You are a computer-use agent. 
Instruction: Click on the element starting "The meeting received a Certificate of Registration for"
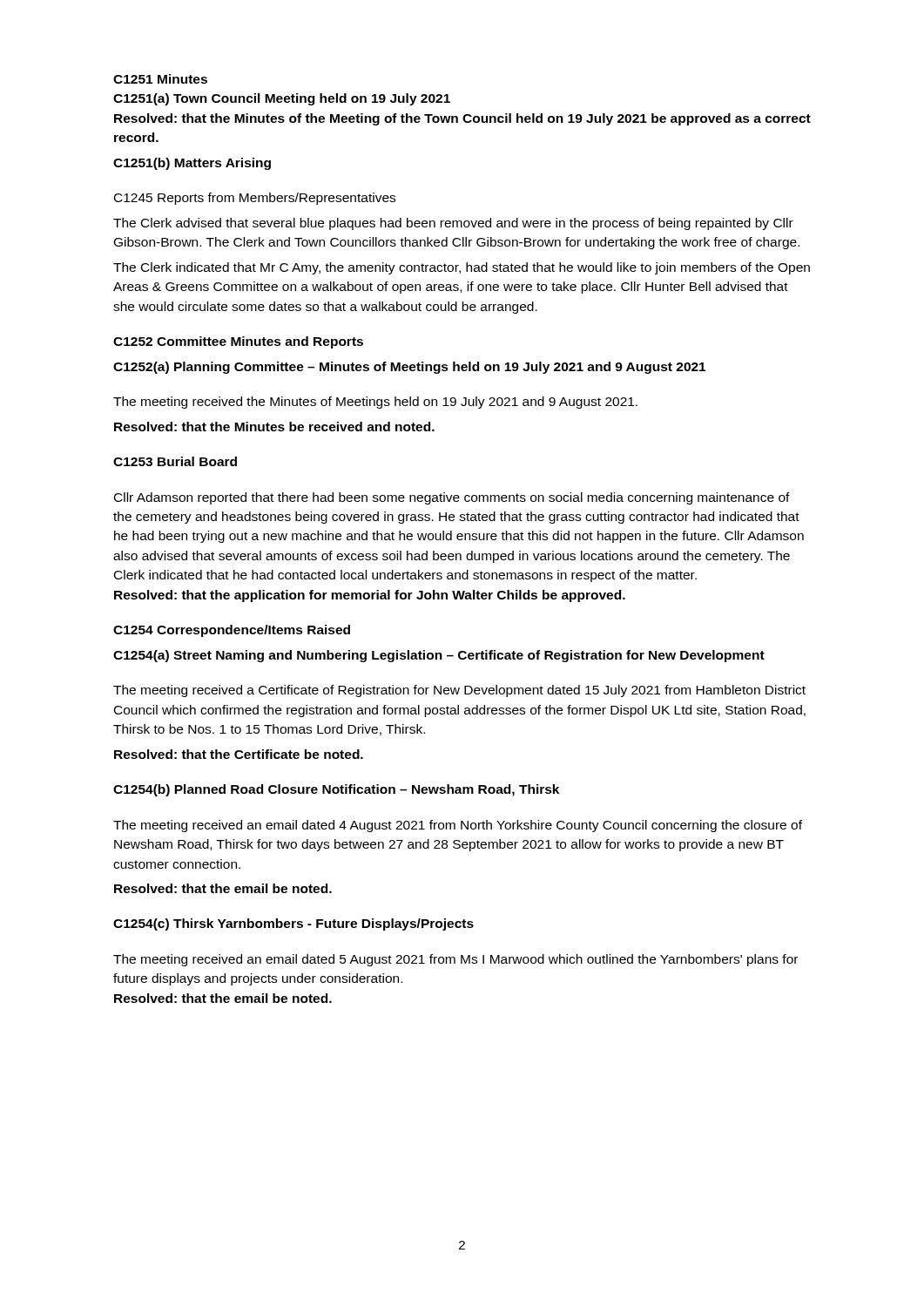462,723
